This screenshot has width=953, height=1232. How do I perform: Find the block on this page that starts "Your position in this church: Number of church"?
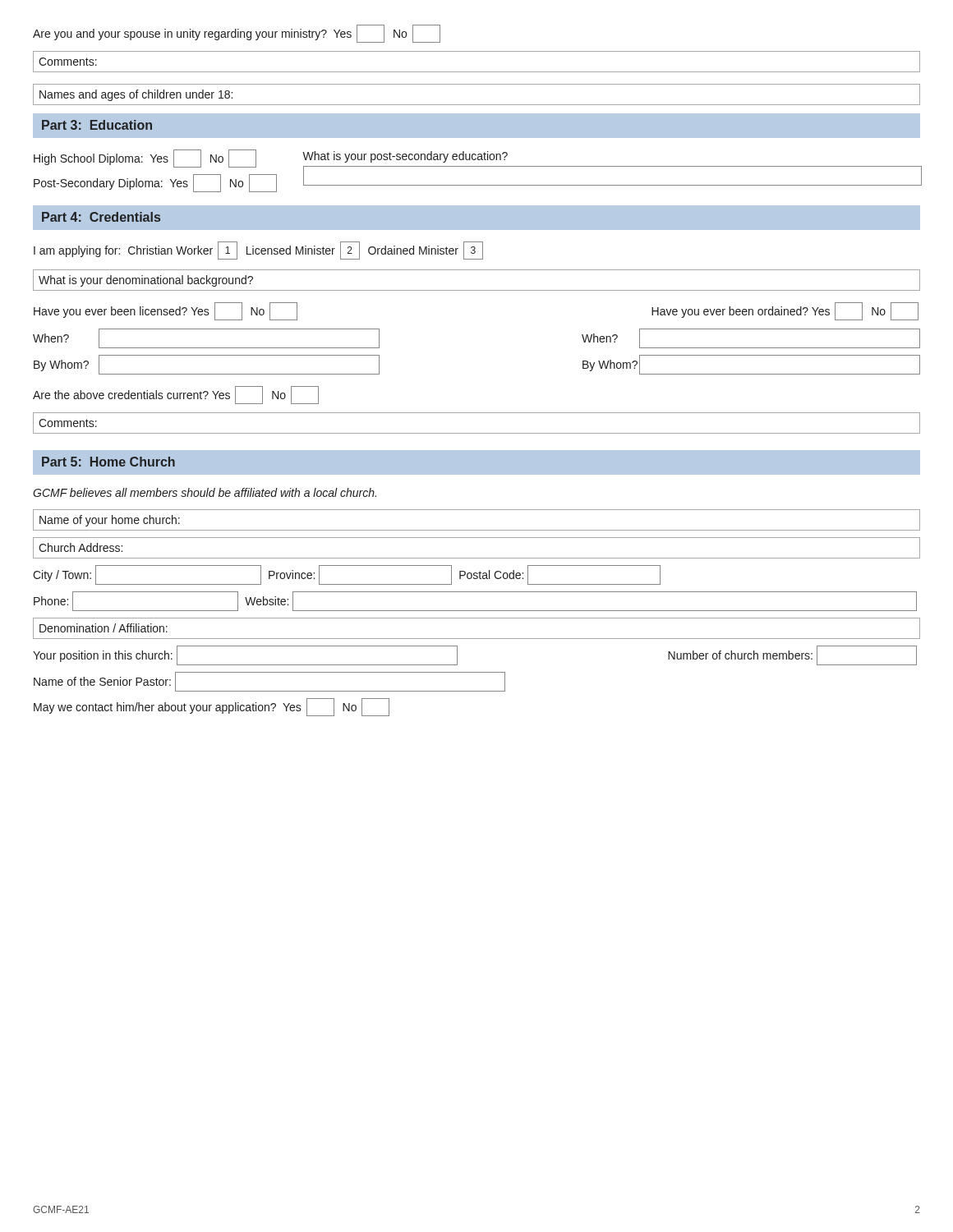pyautogui.click(x=317, y=646)
